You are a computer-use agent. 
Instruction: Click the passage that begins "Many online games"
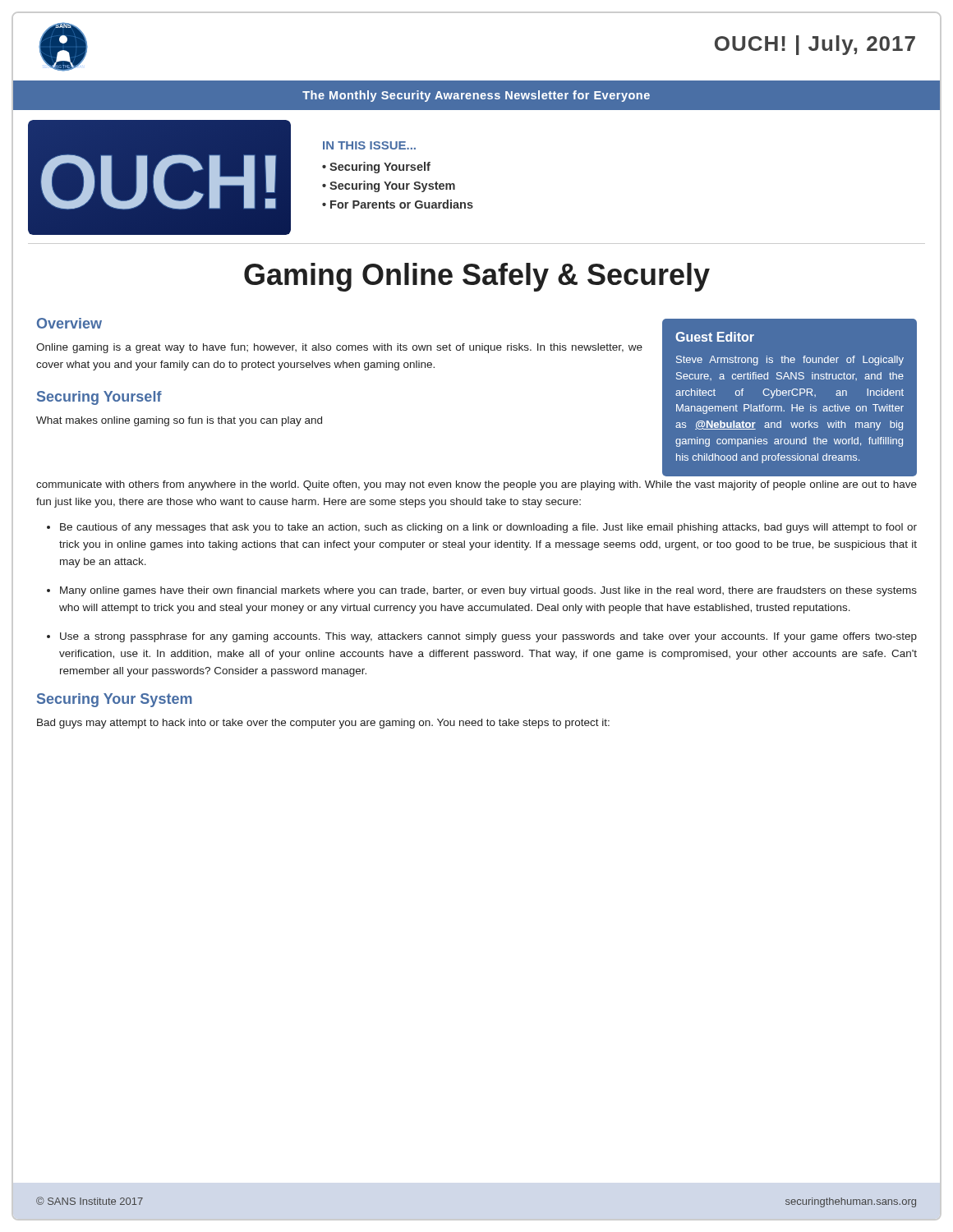(488, 599)
